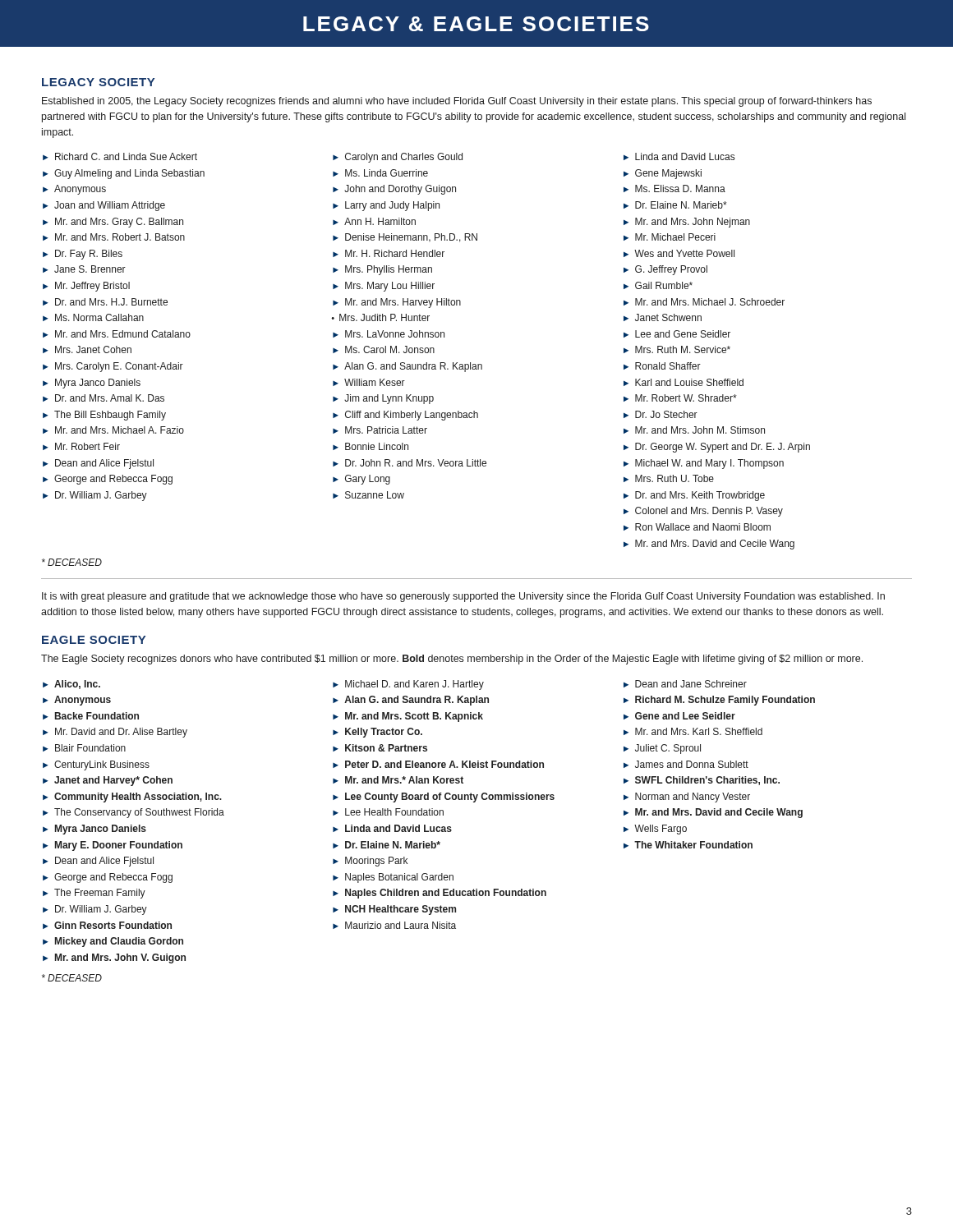Point to the text block starting "►Dr. and Mrs. Keith Trowbridge"
Screen dimensions: 1232x953
coord(693,495)
